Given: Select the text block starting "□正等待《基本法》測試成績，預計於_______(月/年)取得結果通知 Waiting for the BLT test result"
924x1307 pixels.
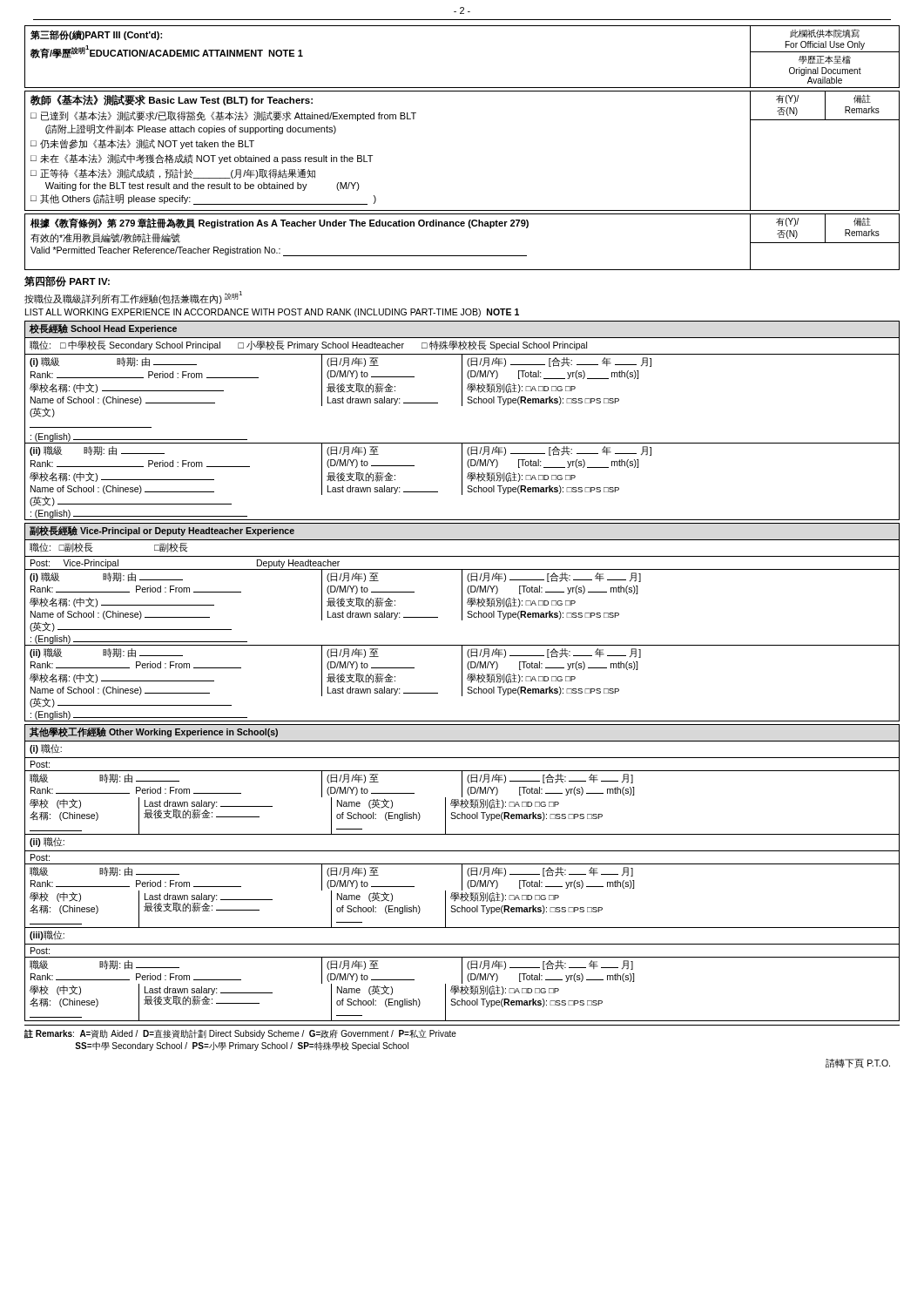Looking at the screenshot, I should point(195,179).
